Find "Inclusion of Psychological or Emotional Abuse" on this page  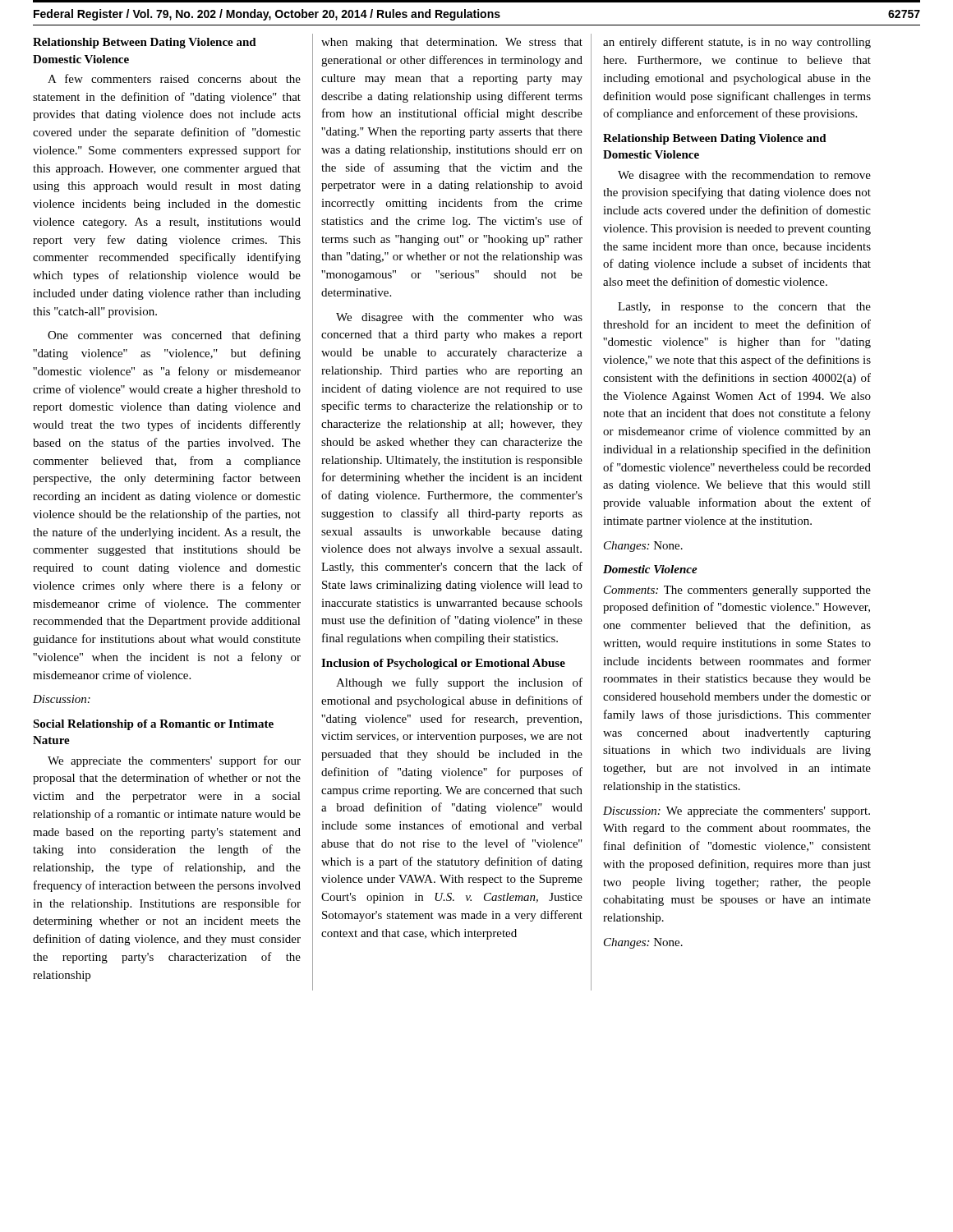(443, 663)
